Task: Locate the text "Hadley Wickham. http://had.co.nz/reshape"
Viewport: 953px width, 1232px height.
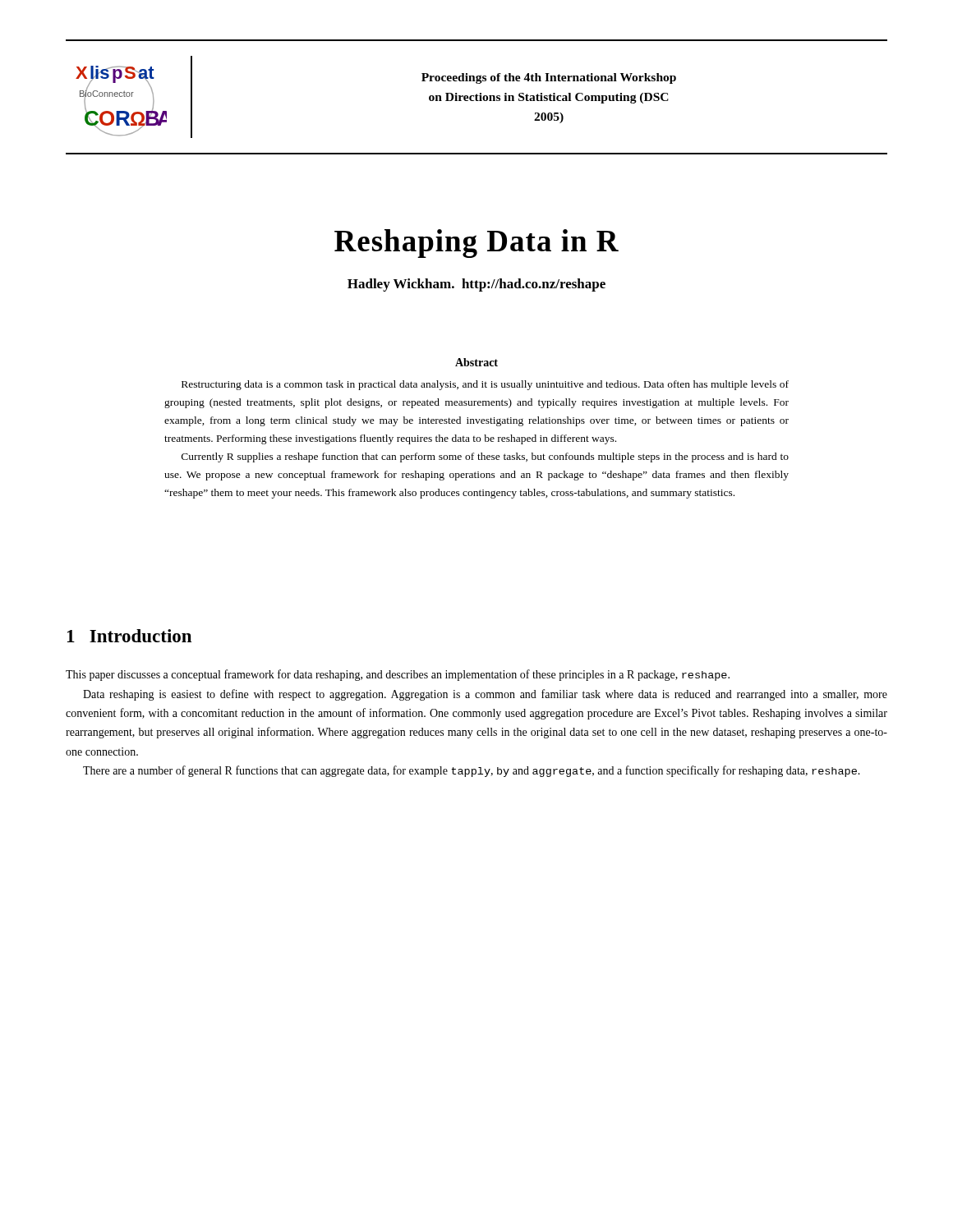Action: coord(476,284)
